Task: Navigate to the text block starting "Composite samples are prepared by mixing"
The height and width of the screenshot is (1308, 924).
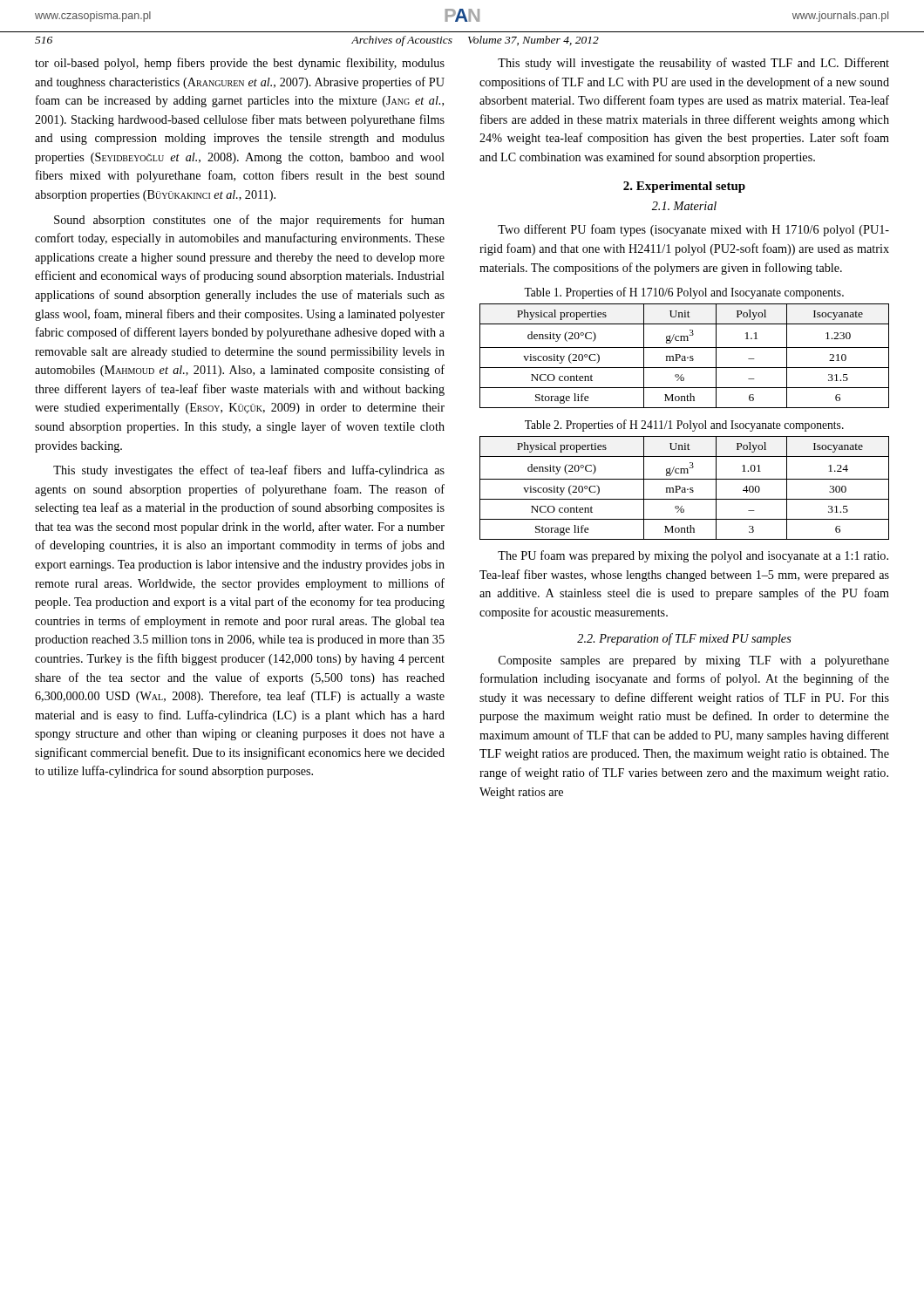Action: [x=684, y=726]
